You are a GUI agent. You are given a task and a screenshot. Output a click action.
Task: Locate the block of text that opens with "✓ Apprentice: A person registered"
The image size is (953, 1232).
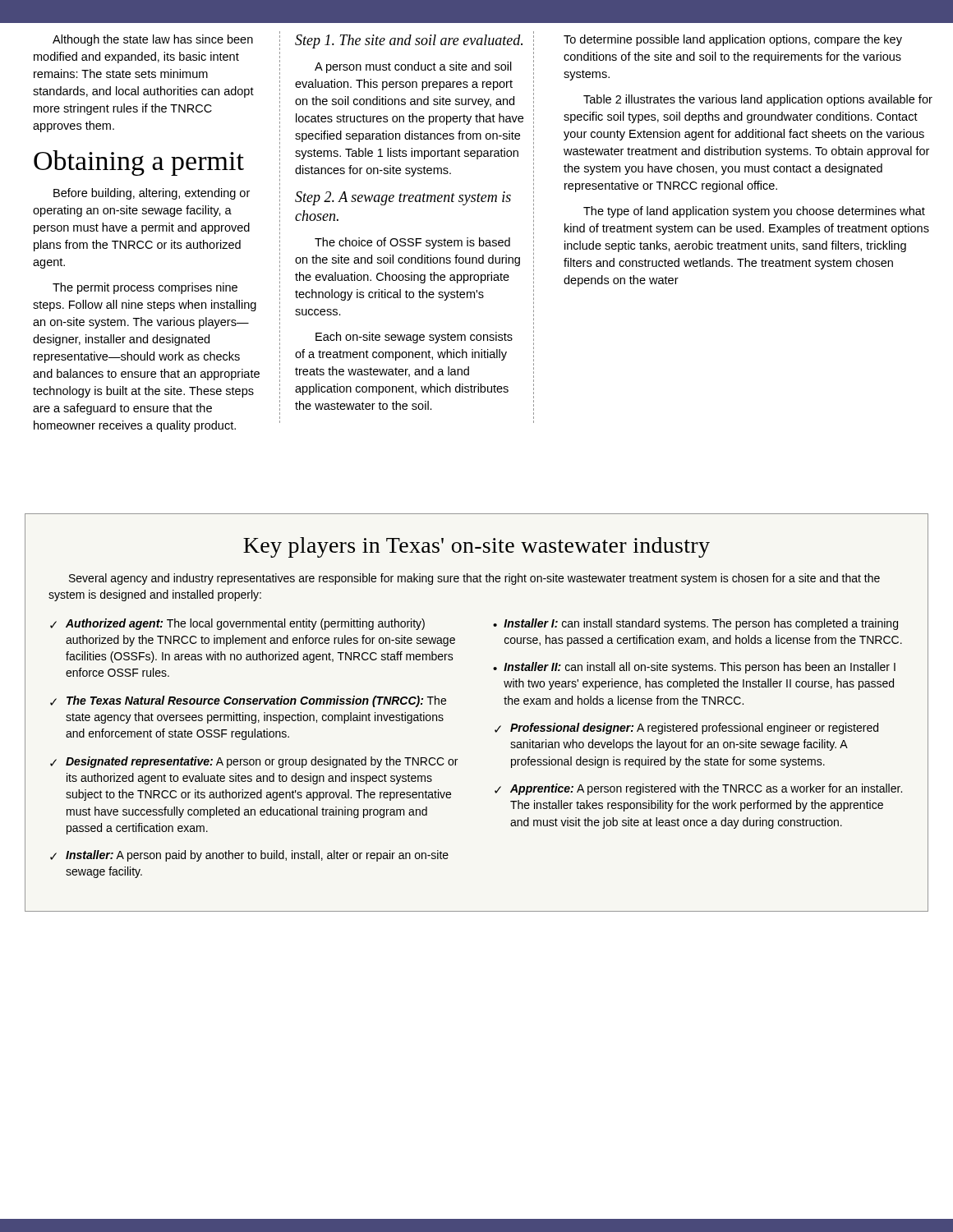click(x=699, y=805)
